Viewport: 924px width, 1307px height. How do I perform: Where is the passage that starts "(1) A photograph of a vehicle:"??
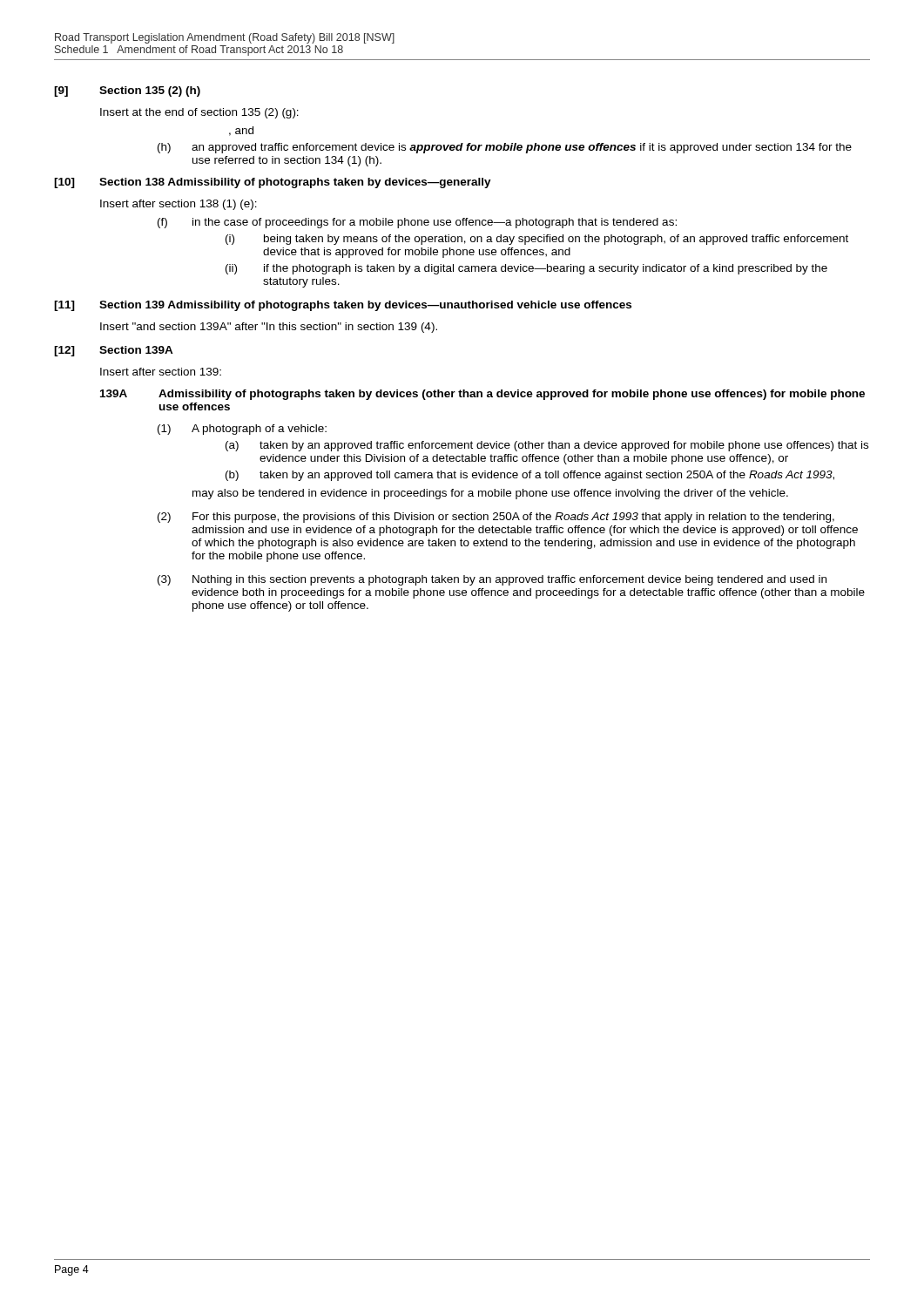[513, 517]
